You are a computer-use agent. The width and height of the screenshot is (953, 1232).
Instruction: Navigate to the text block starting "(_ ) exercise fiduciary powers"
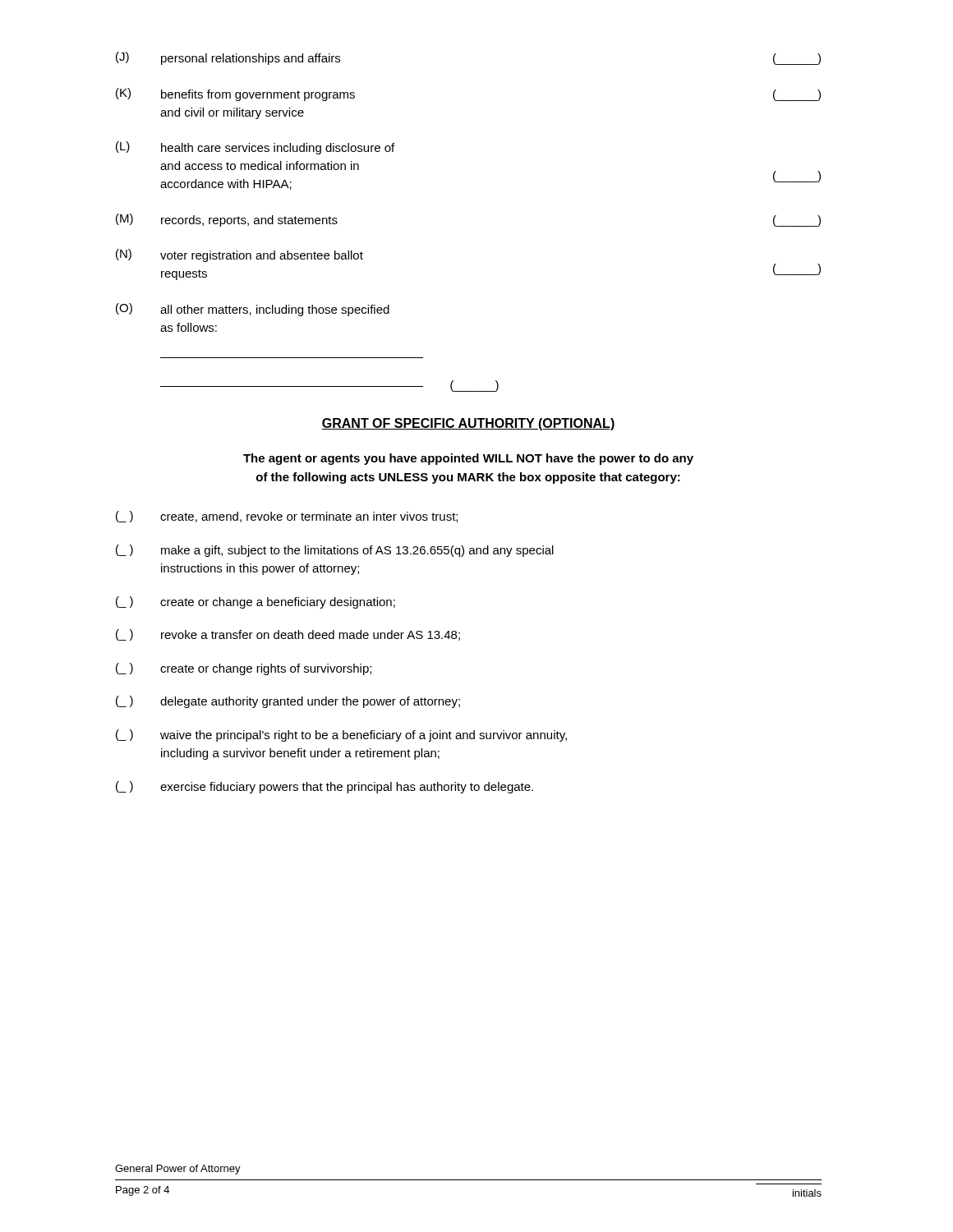(x=468, y=787)
